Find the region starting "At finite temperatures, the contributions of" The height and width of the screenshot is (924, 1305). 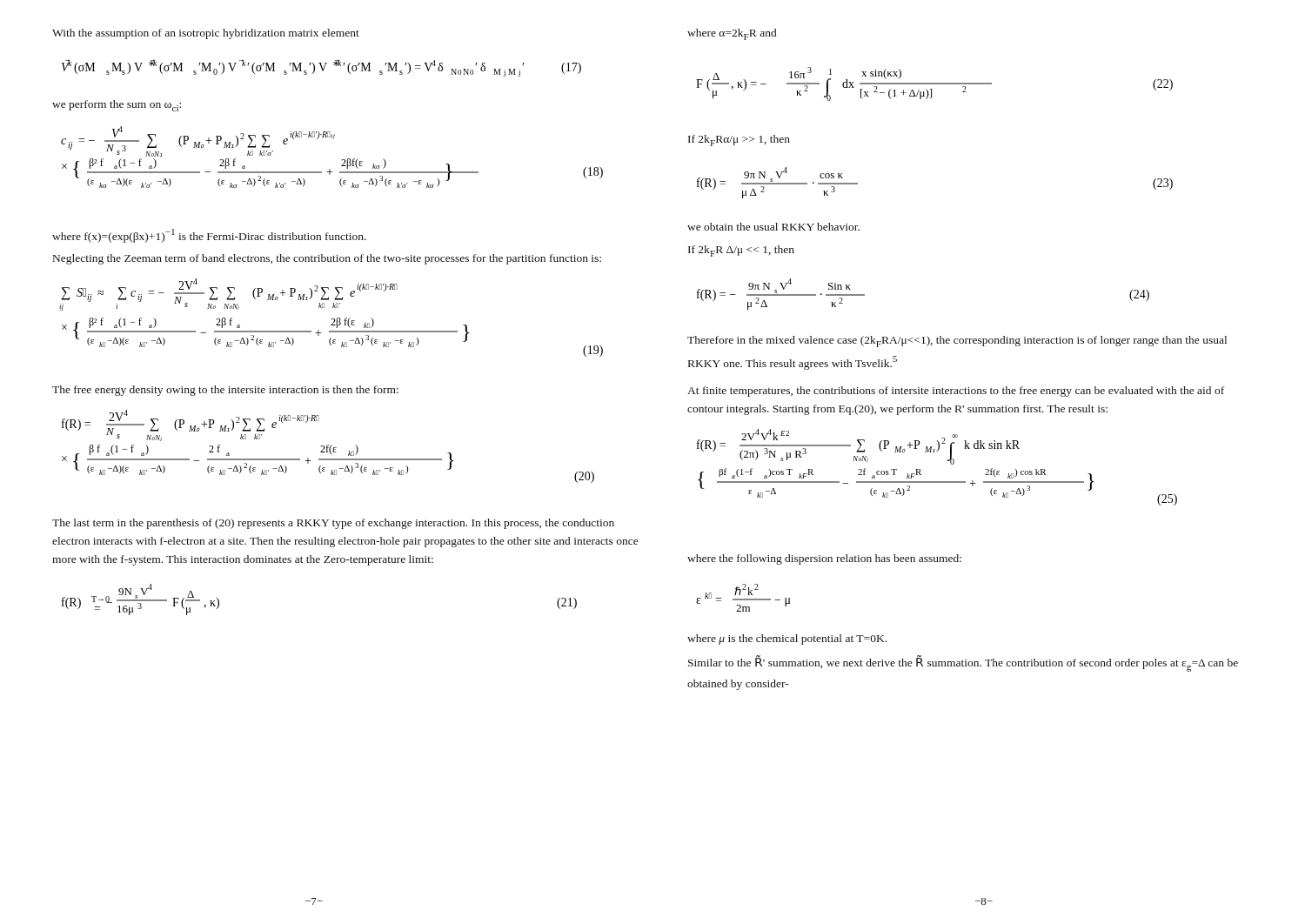click(956, 399)
